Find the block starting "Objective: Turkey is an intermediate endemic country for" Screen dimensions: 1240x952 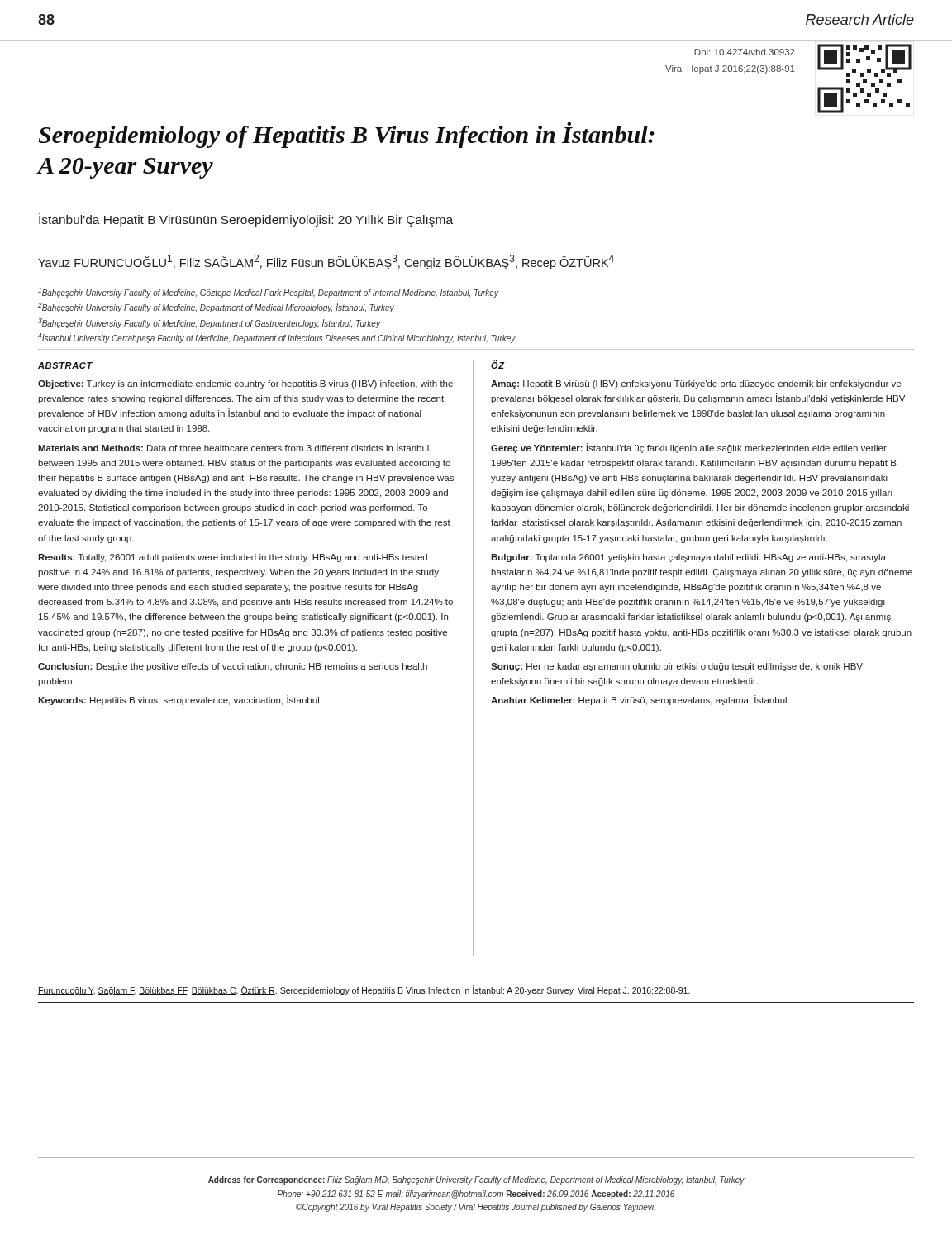(245, 384)
